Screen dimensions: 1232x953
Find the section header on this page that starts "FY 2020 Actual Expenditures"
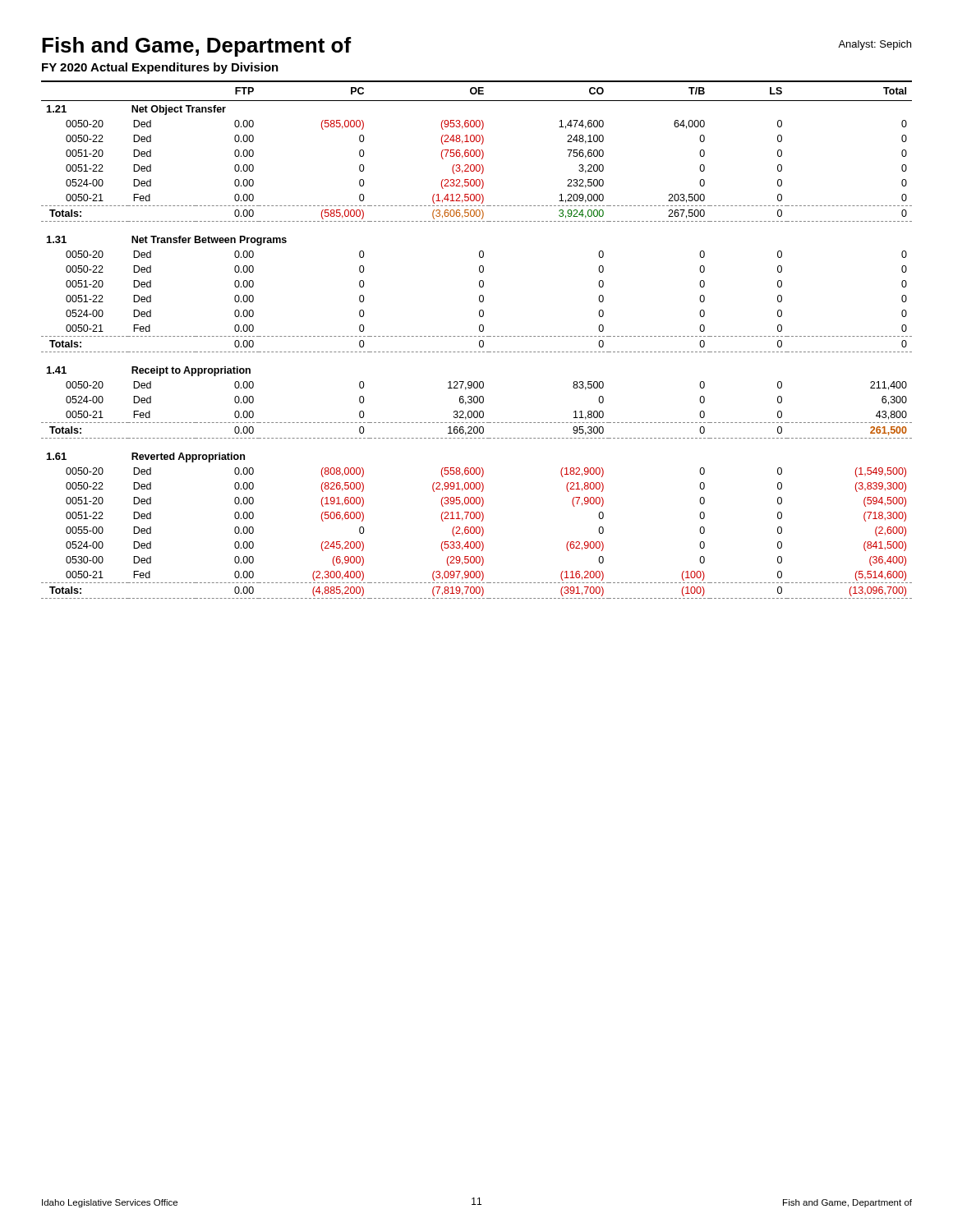point(160,67)
